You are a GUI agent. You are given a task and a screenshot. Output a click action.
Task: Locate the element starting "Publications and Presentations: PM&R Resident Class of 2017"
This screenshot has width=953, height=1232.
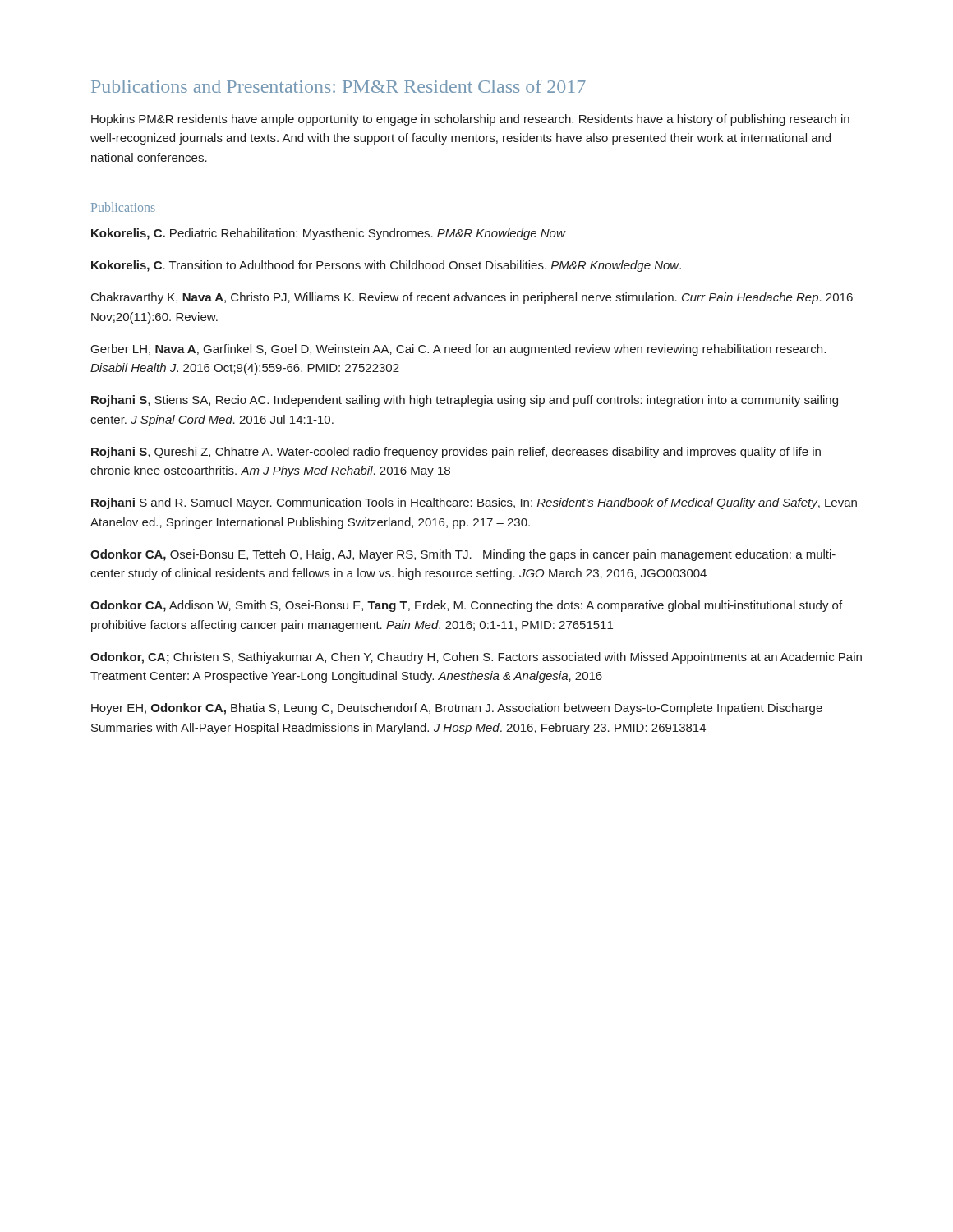pos(338,86)
